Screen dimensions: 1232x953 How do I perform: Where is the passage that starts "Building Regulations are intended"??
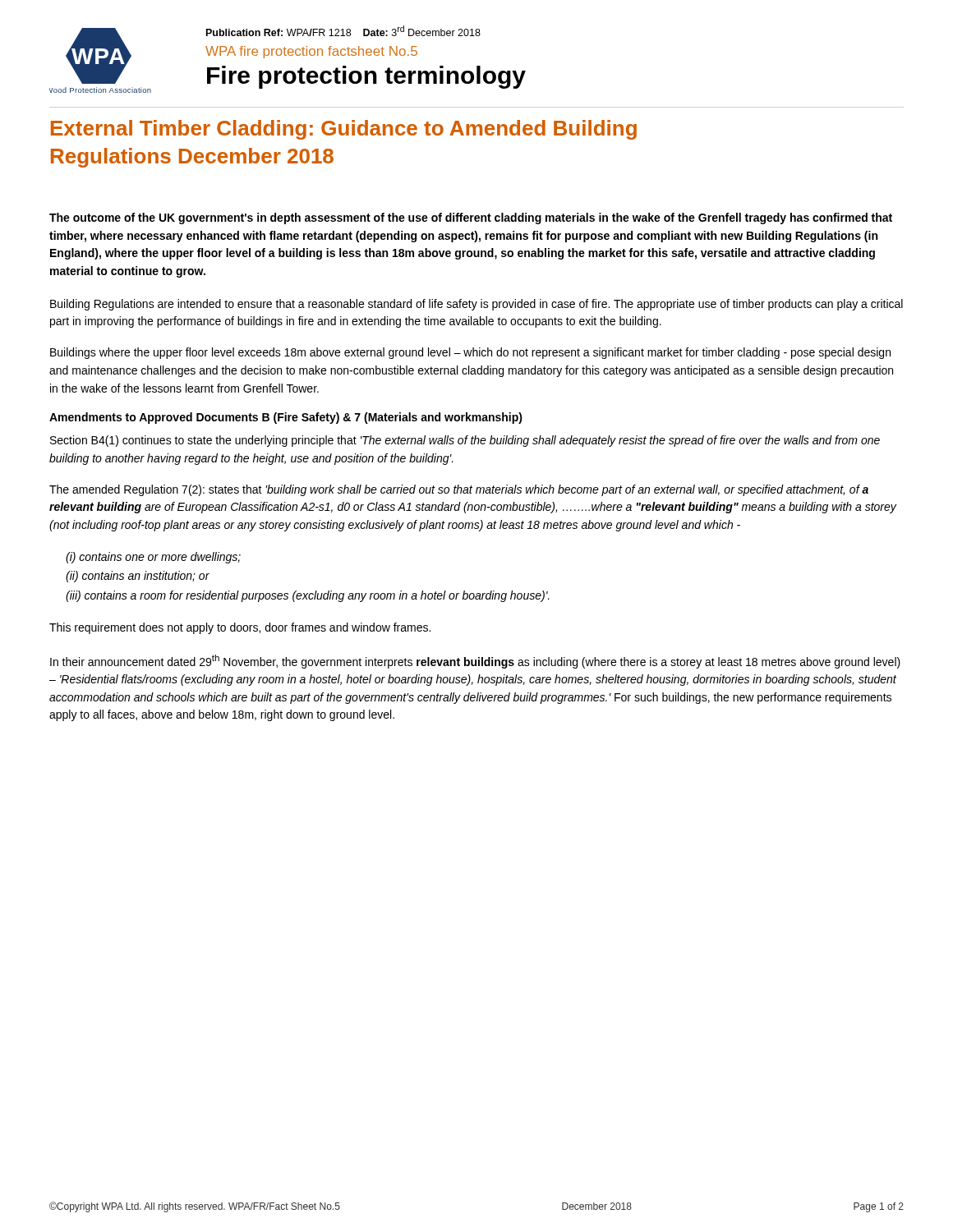tap(476, 313)
